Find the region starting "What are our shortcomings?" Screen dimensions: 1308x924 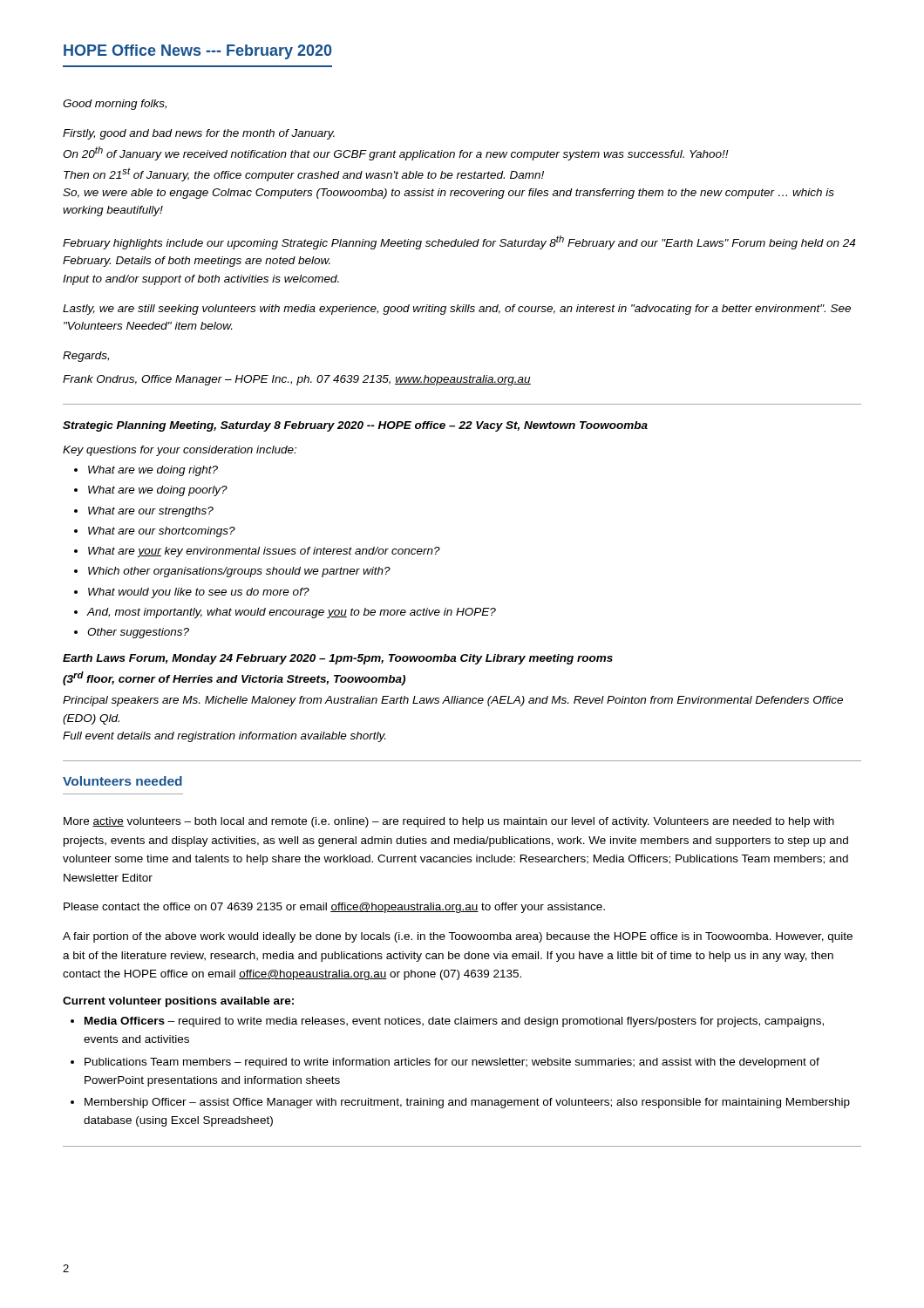[x=161, y=530]
